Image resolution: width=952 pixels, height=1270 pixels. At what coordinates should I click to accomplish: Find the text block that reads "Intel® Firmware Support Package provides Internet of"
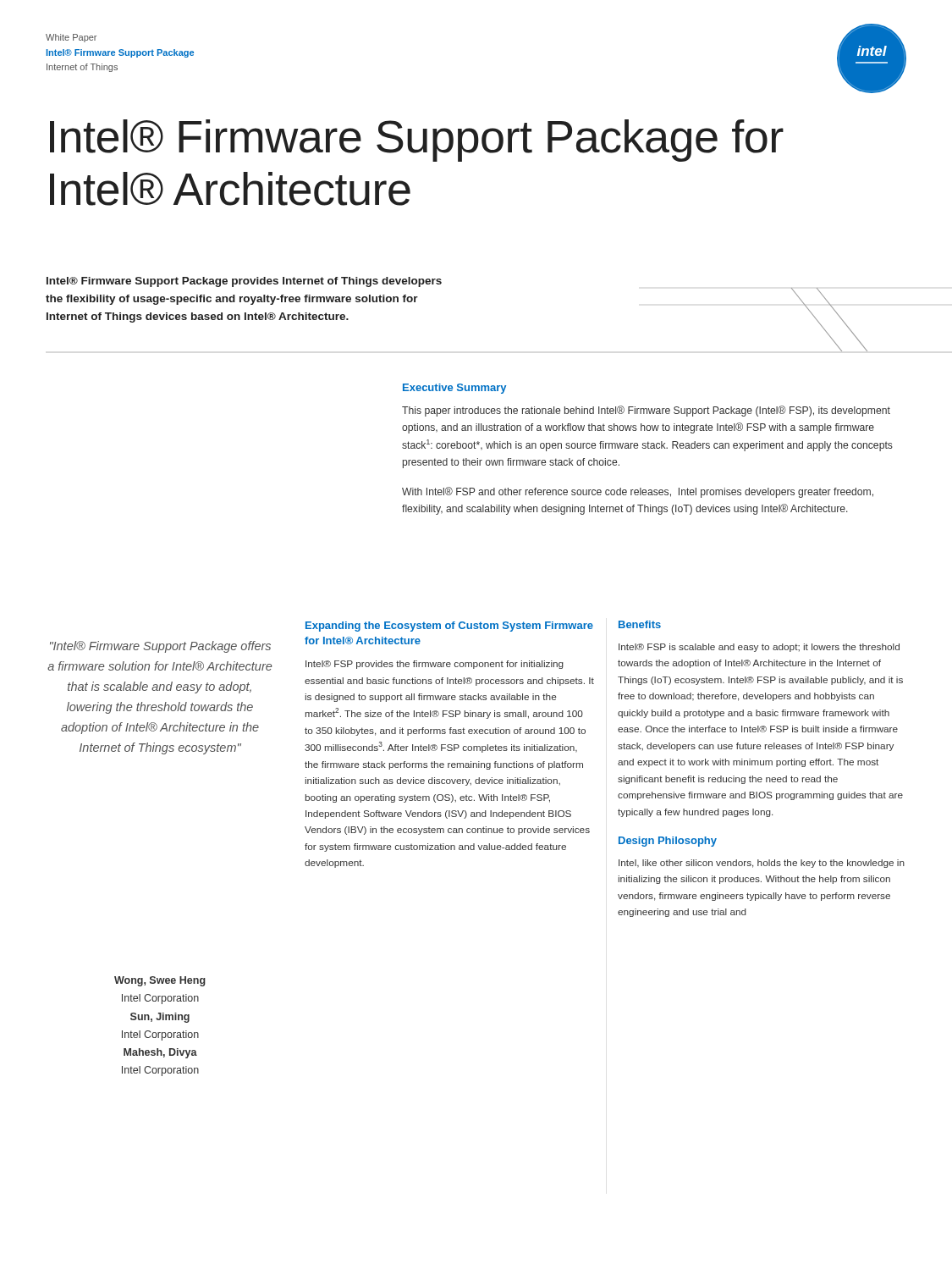[x=244, y=298]
